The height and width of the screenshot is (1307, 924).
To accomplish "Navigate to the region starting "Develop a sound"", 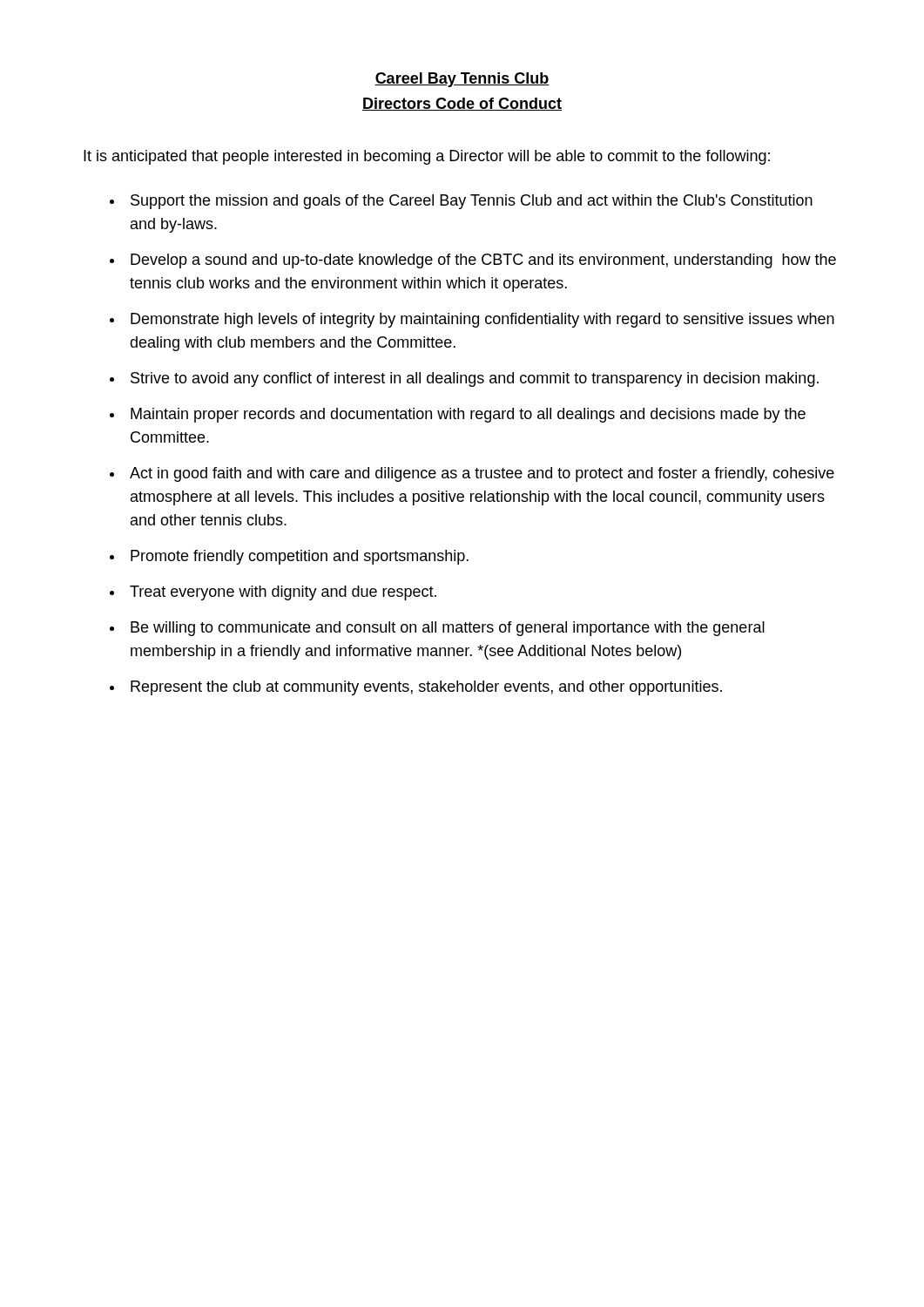I will coord(483,271).
